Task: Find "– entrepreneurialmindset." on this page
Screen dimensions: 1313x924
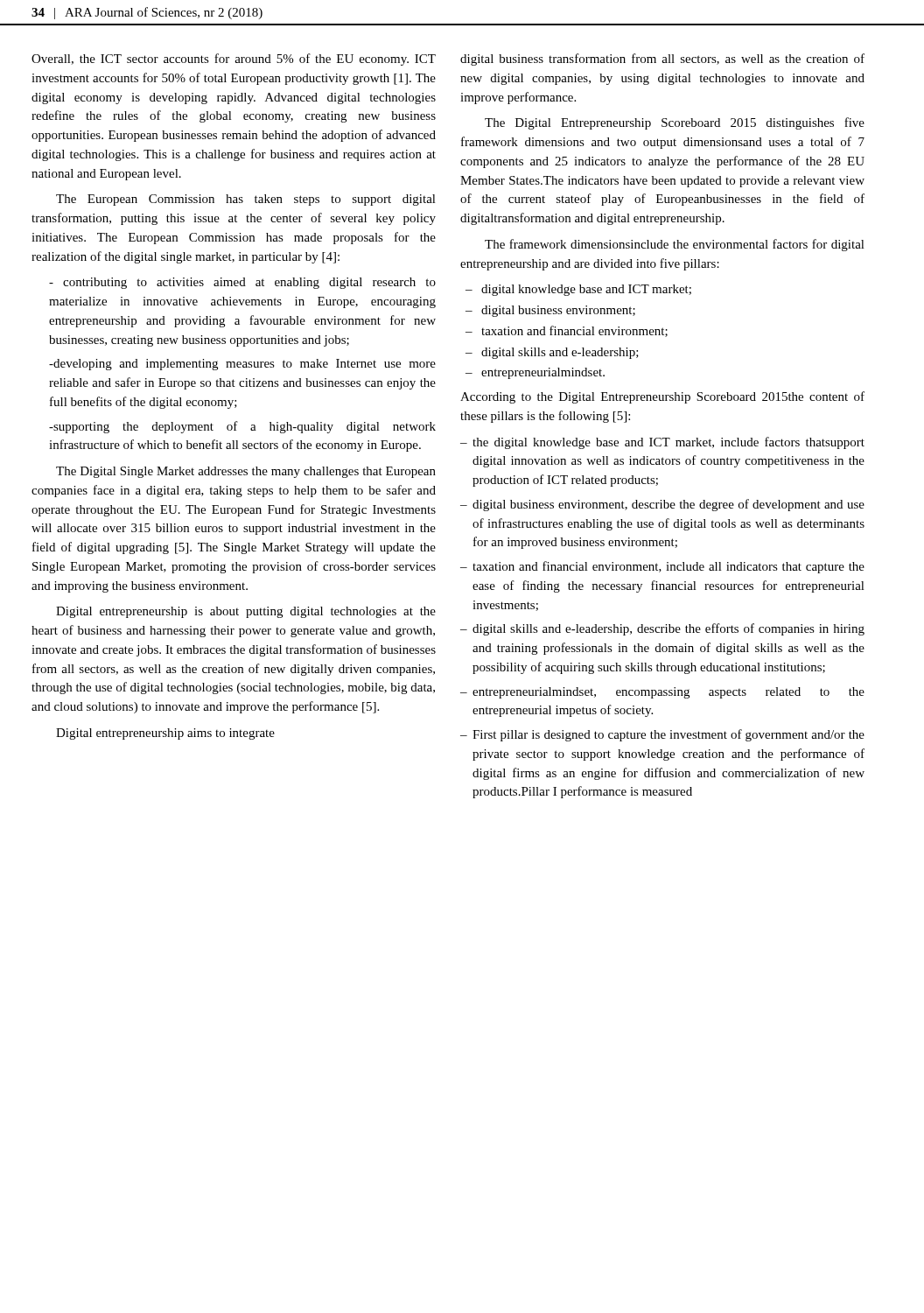Action: click(535, 373)
